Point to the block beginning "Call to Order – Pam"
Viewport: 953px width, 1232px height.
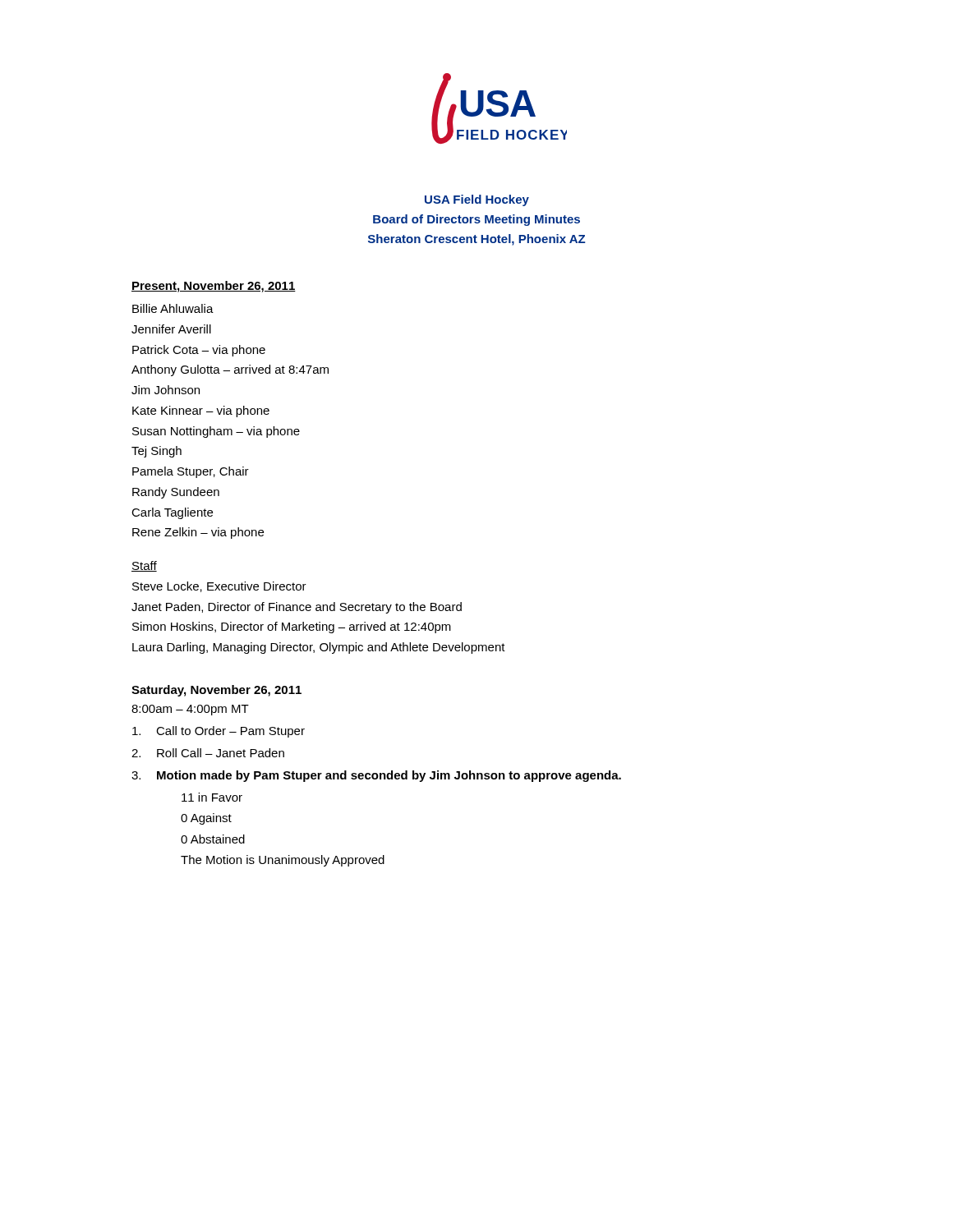click(218, 730)
